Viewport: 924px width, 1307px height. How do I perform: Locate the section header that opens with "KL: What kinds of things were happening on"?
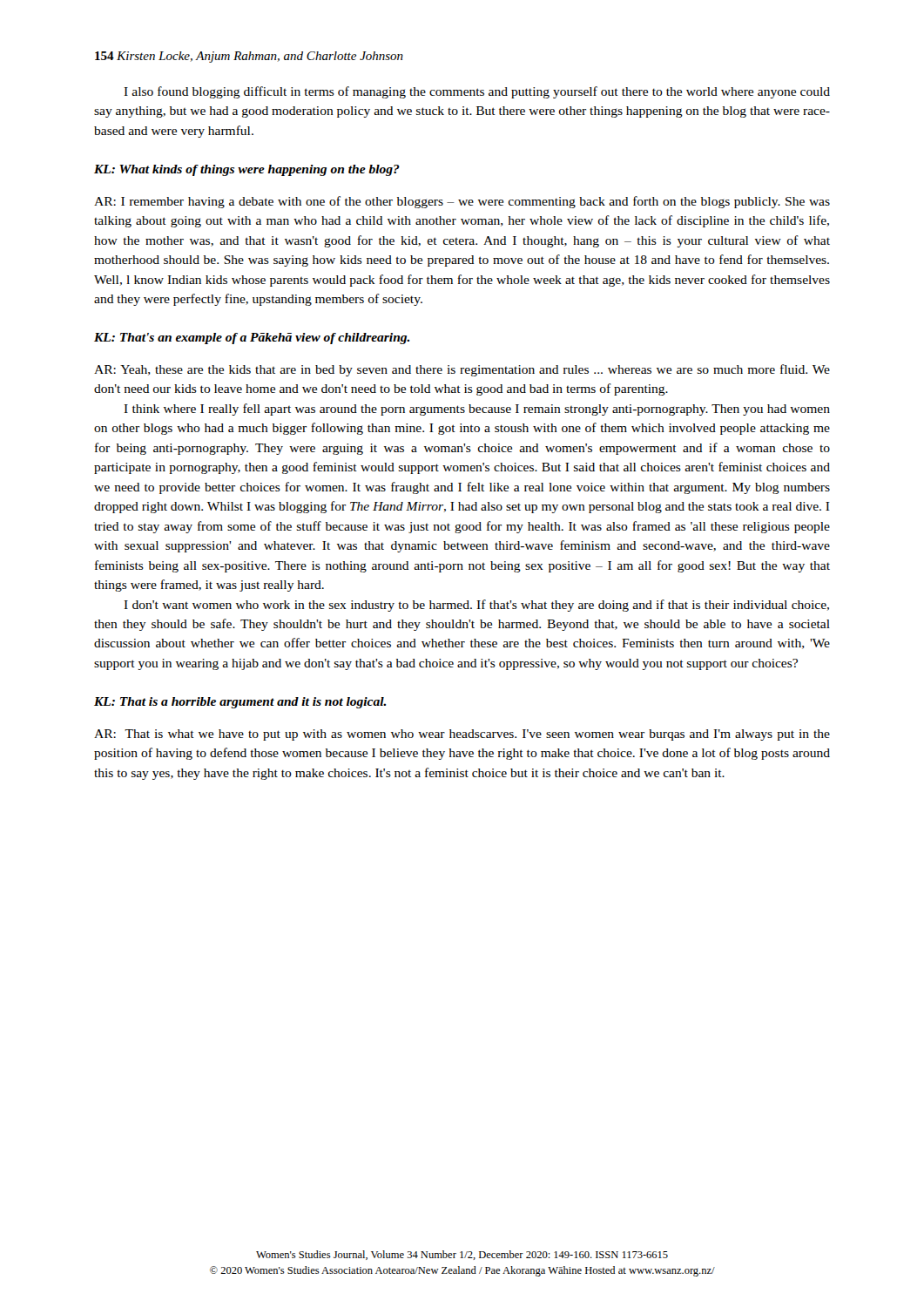click(x=247, y=169)
